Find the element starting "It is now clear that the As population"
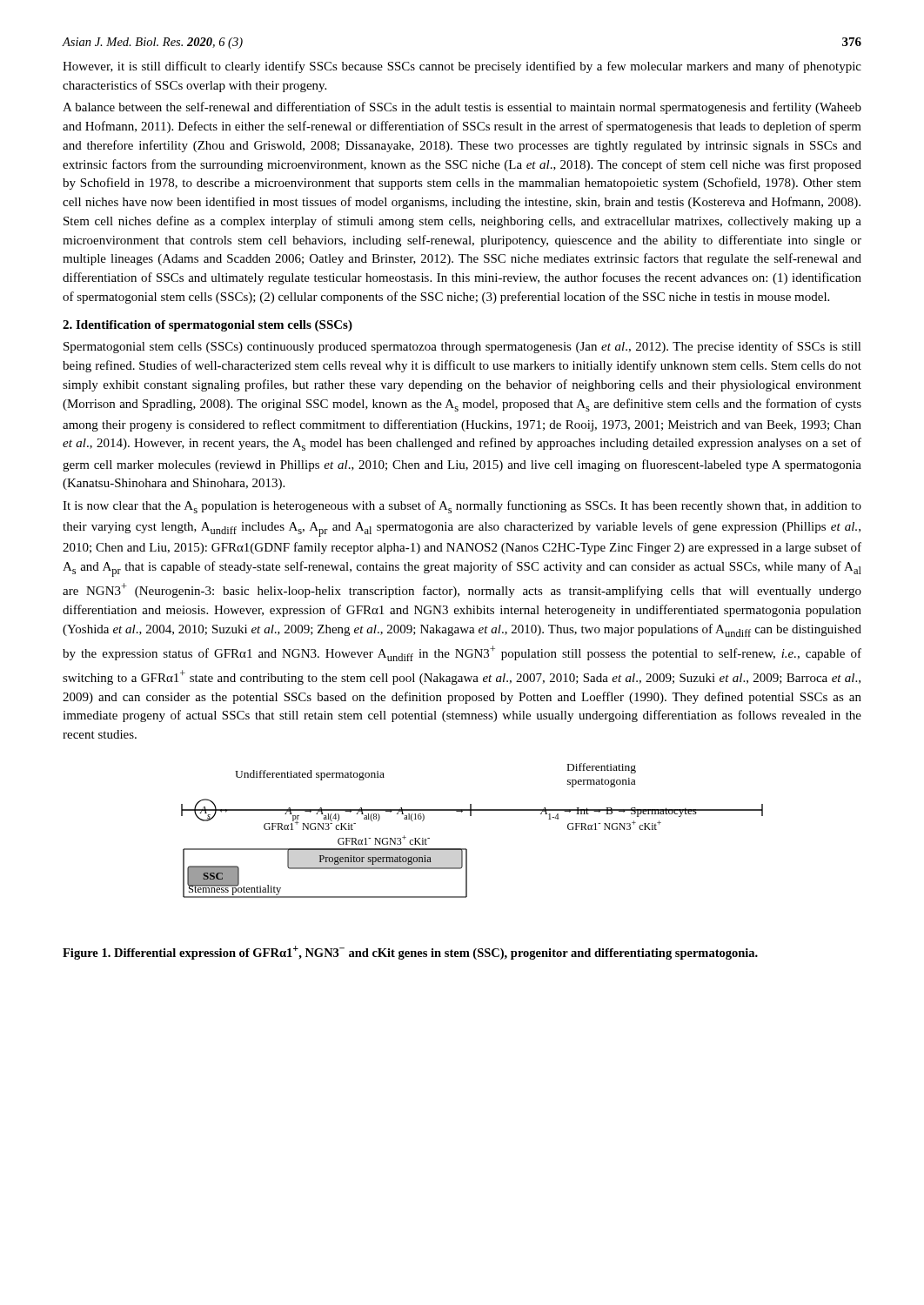The image size is (924, 1305). 462,620
